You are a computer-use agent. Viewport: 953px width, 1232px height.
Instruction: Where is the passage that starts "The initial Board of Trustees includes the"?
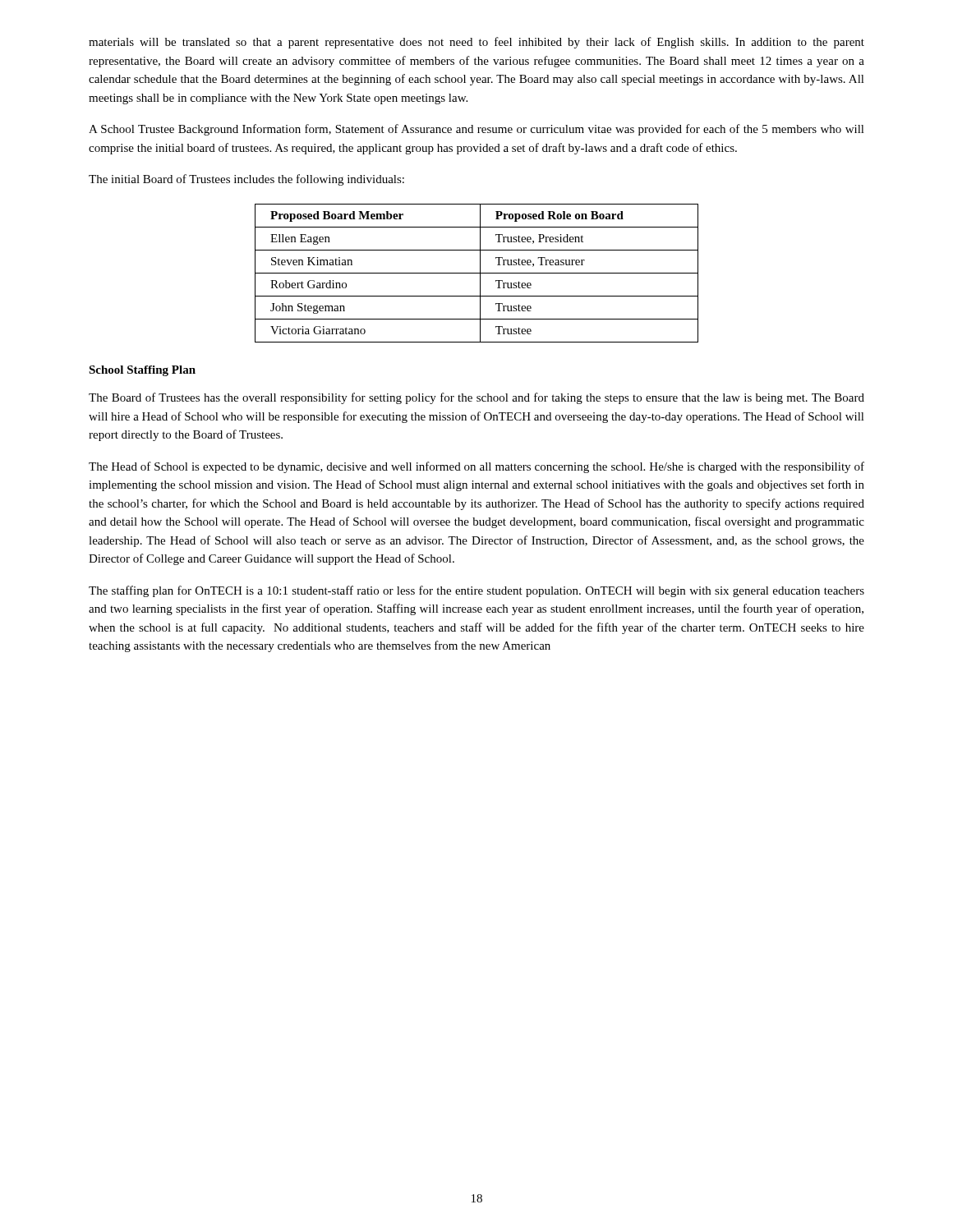point(246,180)
